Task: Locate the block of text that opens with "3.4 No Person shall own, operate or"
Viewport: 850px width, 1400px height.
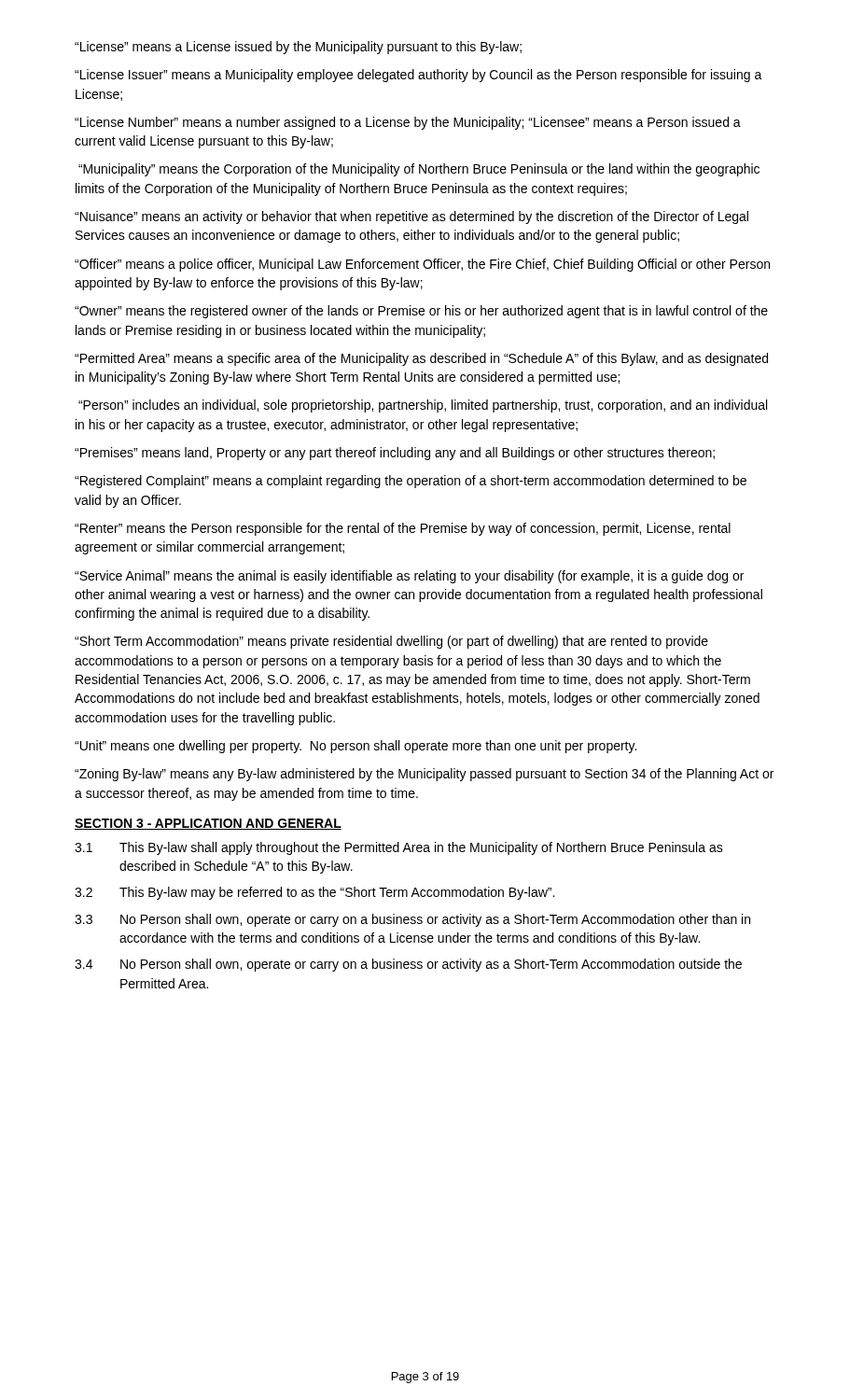Action: [x=425, y=974]
